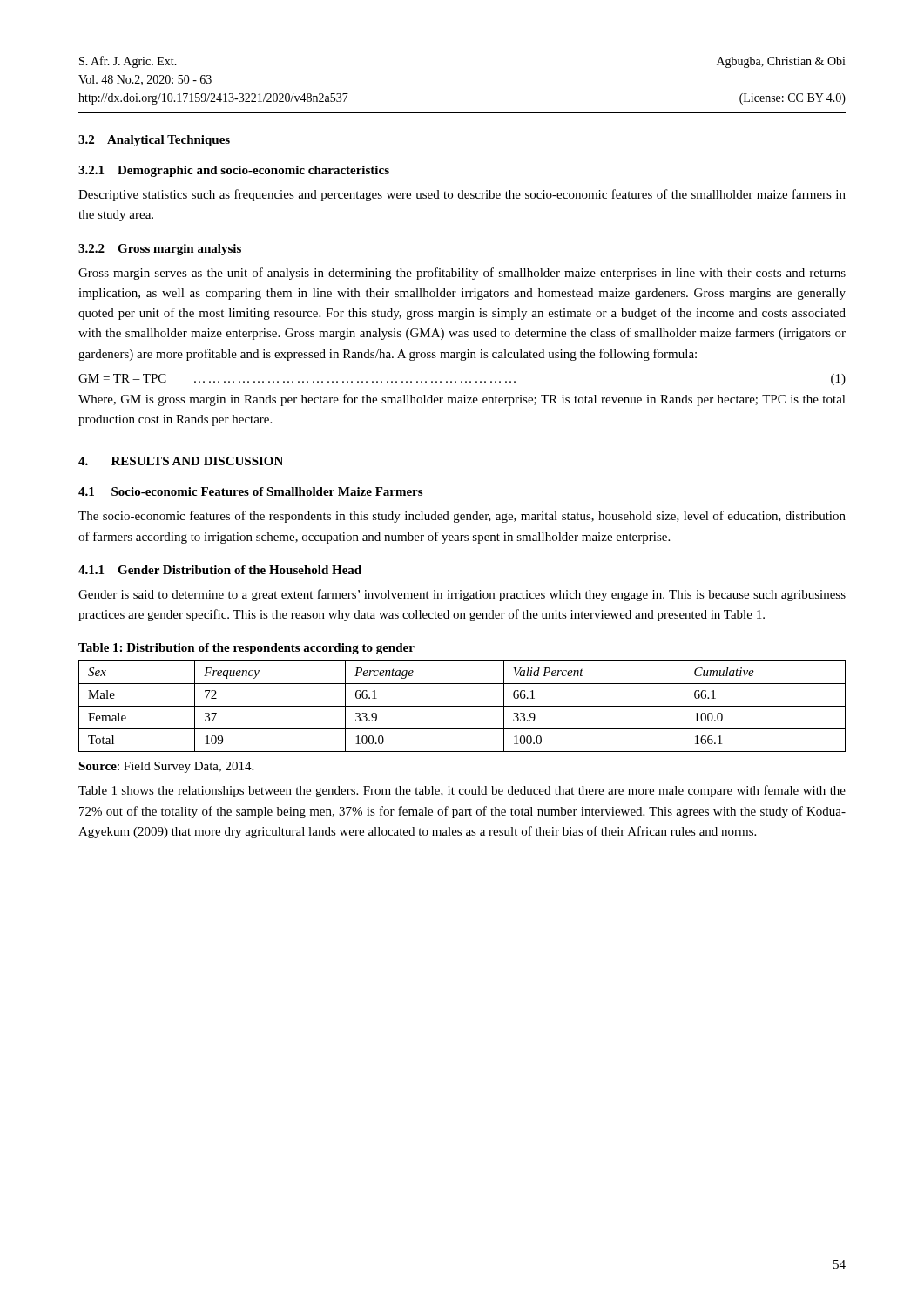
Task: Navigate to the text starting "Table 1 shows the relationships between the"
Action: 462,811
